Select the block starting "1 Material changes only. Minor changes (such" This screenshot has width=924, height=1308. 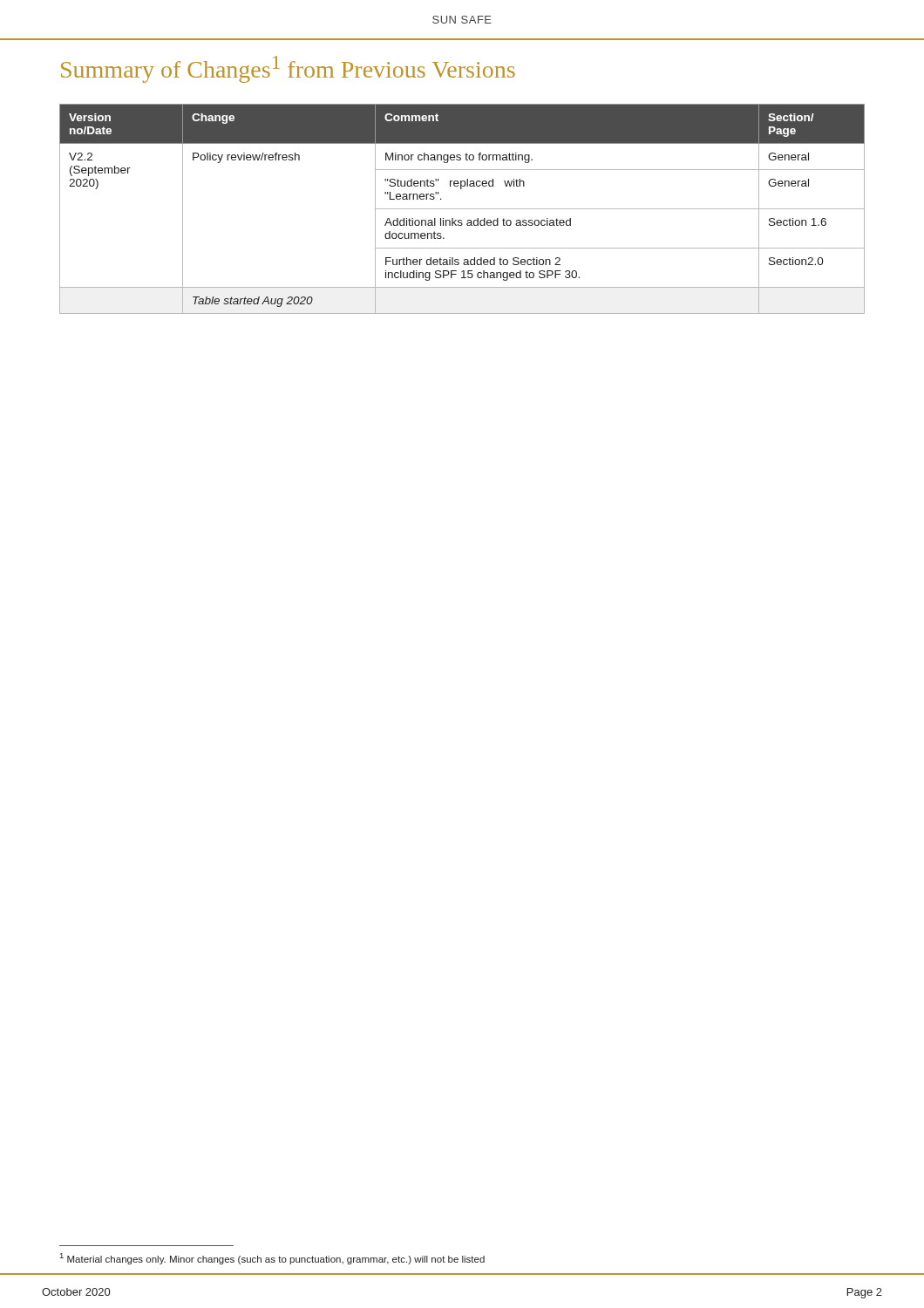[x=462, y=1255]
